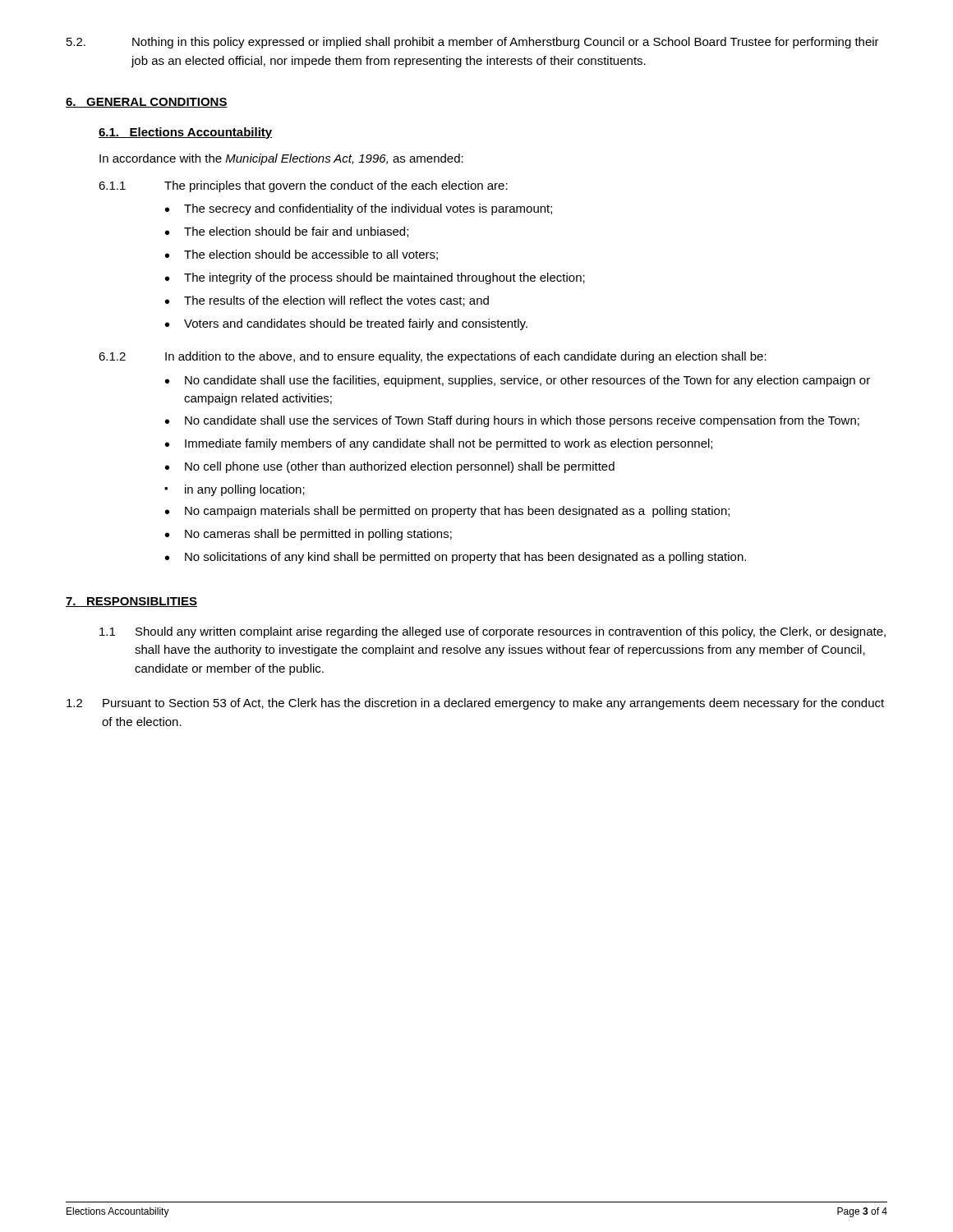
Task: Click the passage that begins "• The results of the election"
Action: 327,301
